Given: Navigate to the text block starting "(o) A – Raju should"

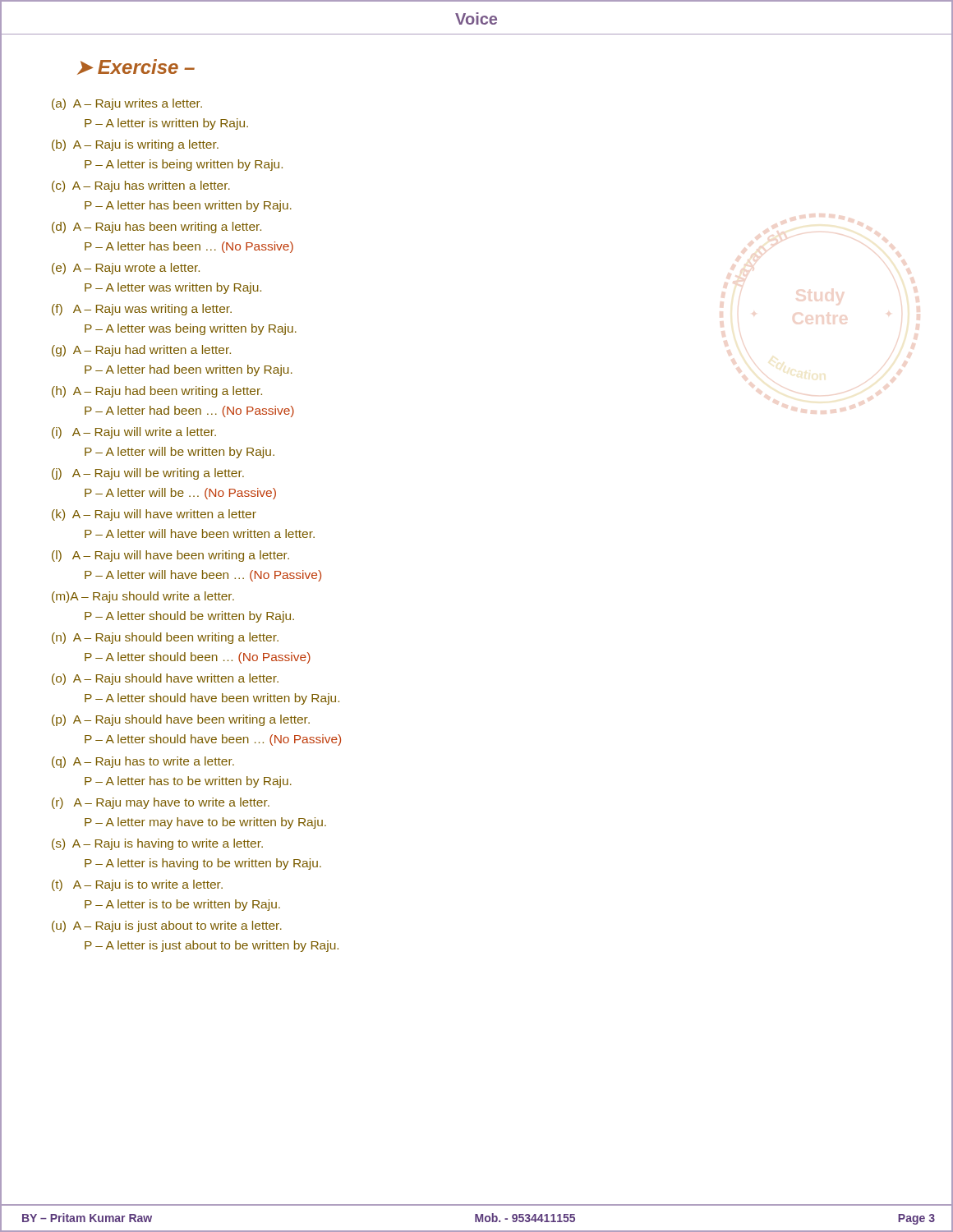Looking at the screenshot, I should click(x=165, y=679).
